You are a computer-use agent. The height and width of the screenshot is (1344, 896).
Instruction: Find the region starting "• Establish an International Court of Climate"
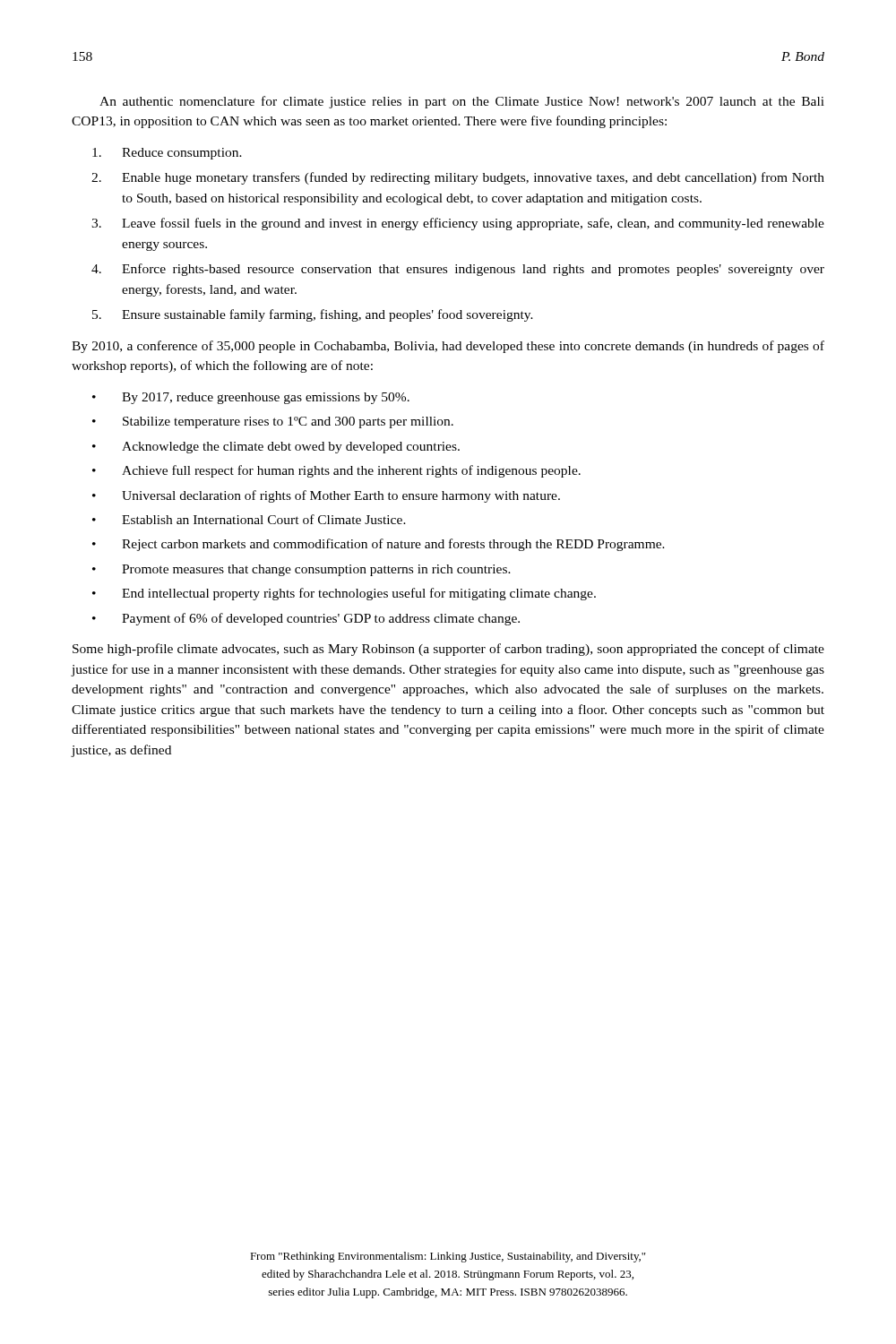pyautogui.click(x=249, y=519)
